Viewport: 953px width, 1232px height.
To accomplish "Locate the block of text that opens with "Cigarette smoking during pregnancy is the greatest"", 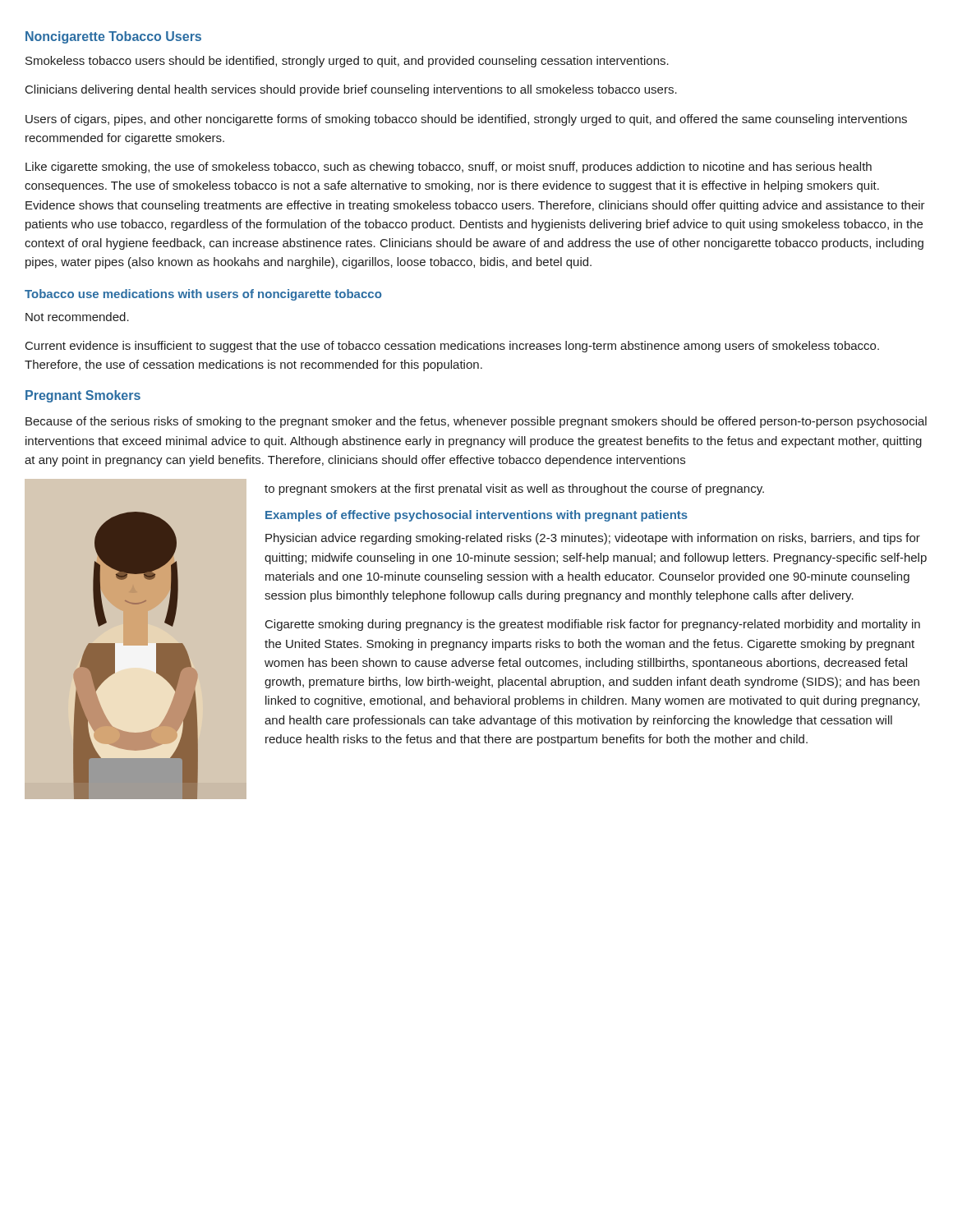I will click(593, 681).
